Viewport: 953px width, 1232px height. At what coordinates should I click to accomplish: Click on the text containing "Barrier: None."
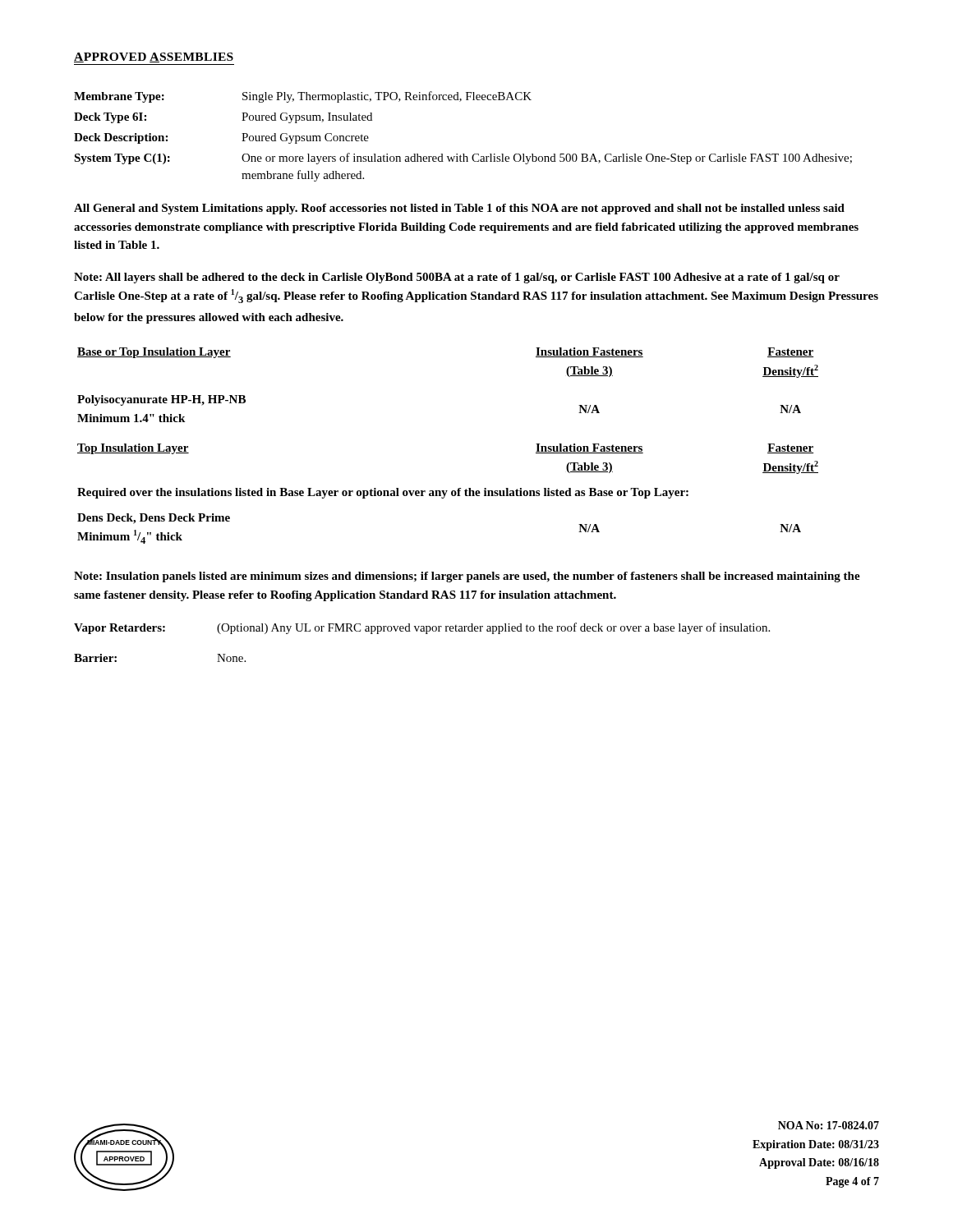(x=91, y=657)
